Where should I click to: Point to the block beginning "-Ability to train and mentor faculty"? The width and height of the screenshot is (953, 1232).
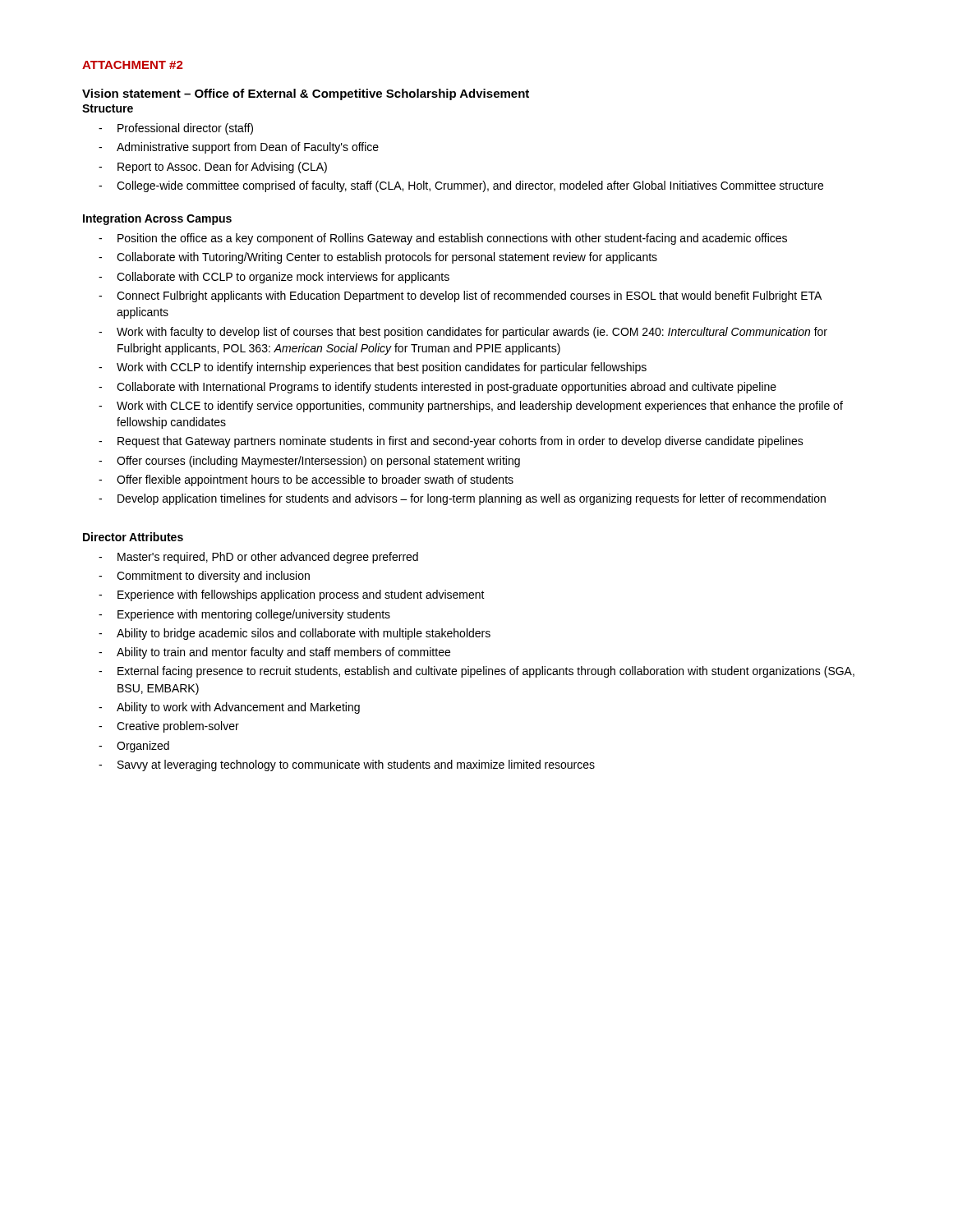click(x=274, y=653)
